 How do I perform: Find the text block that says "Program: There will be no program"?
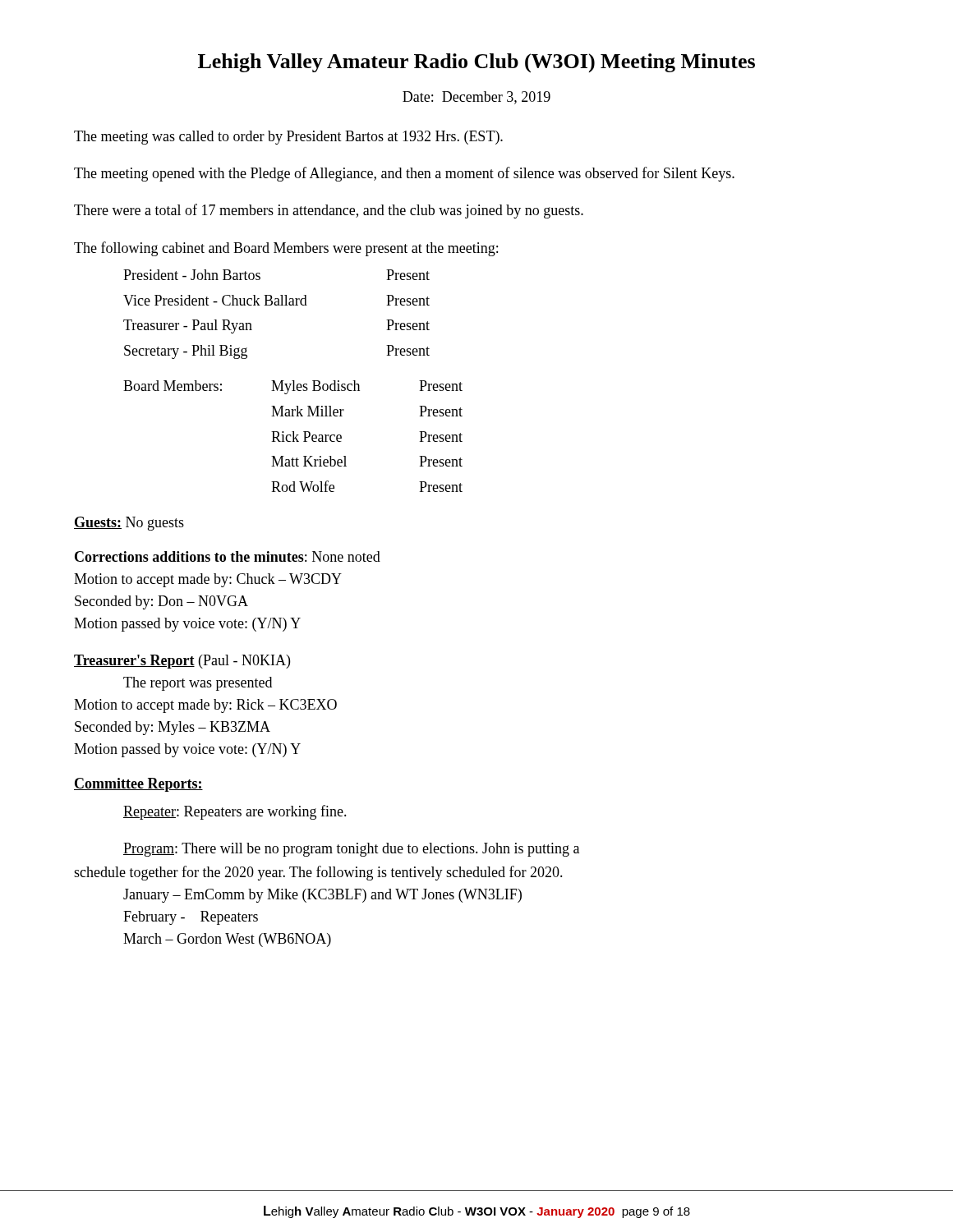[x=476, y=894]
